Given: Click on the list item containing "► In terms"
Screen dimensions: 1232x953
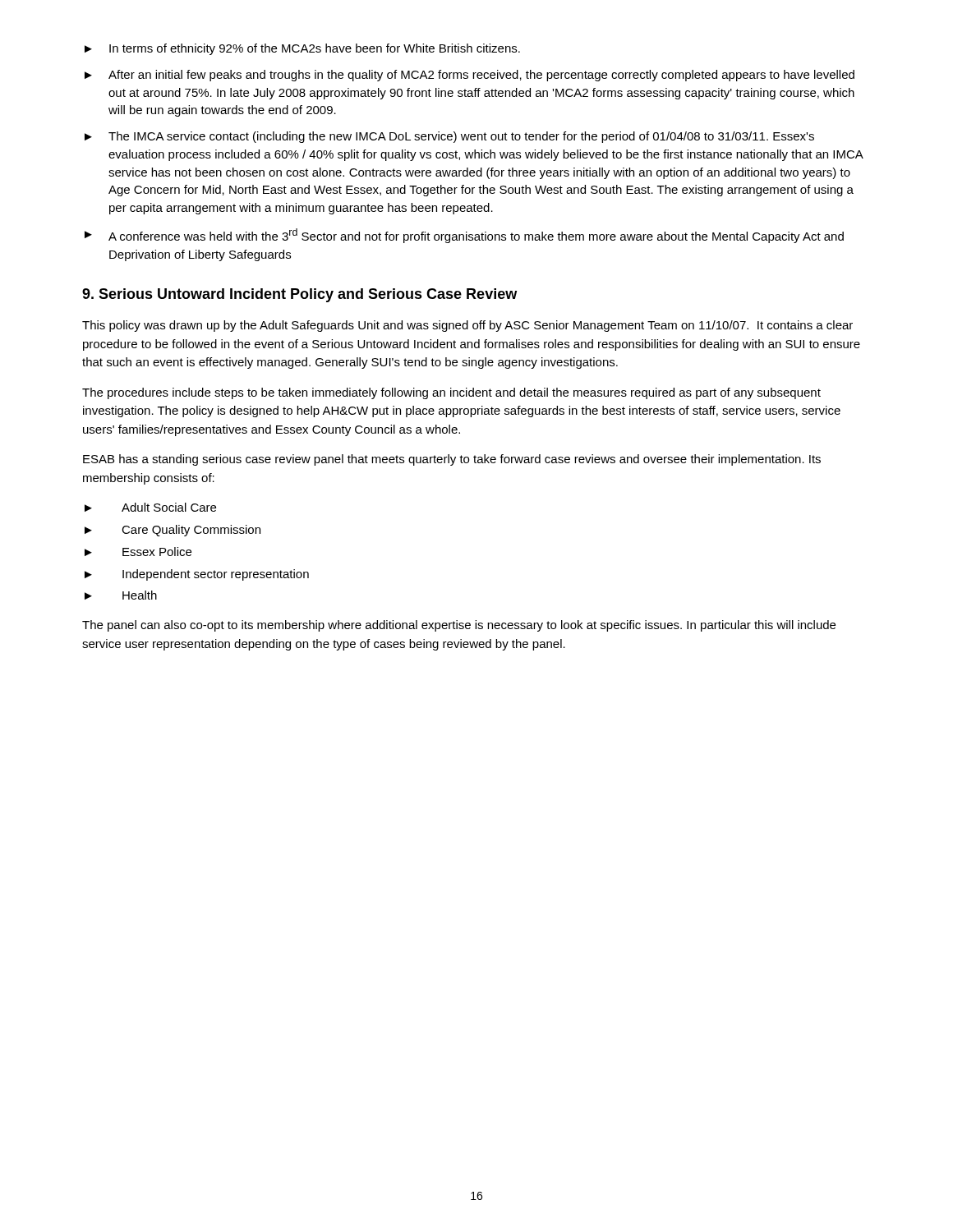Looking at the screenshot, I should click(476, 48).
